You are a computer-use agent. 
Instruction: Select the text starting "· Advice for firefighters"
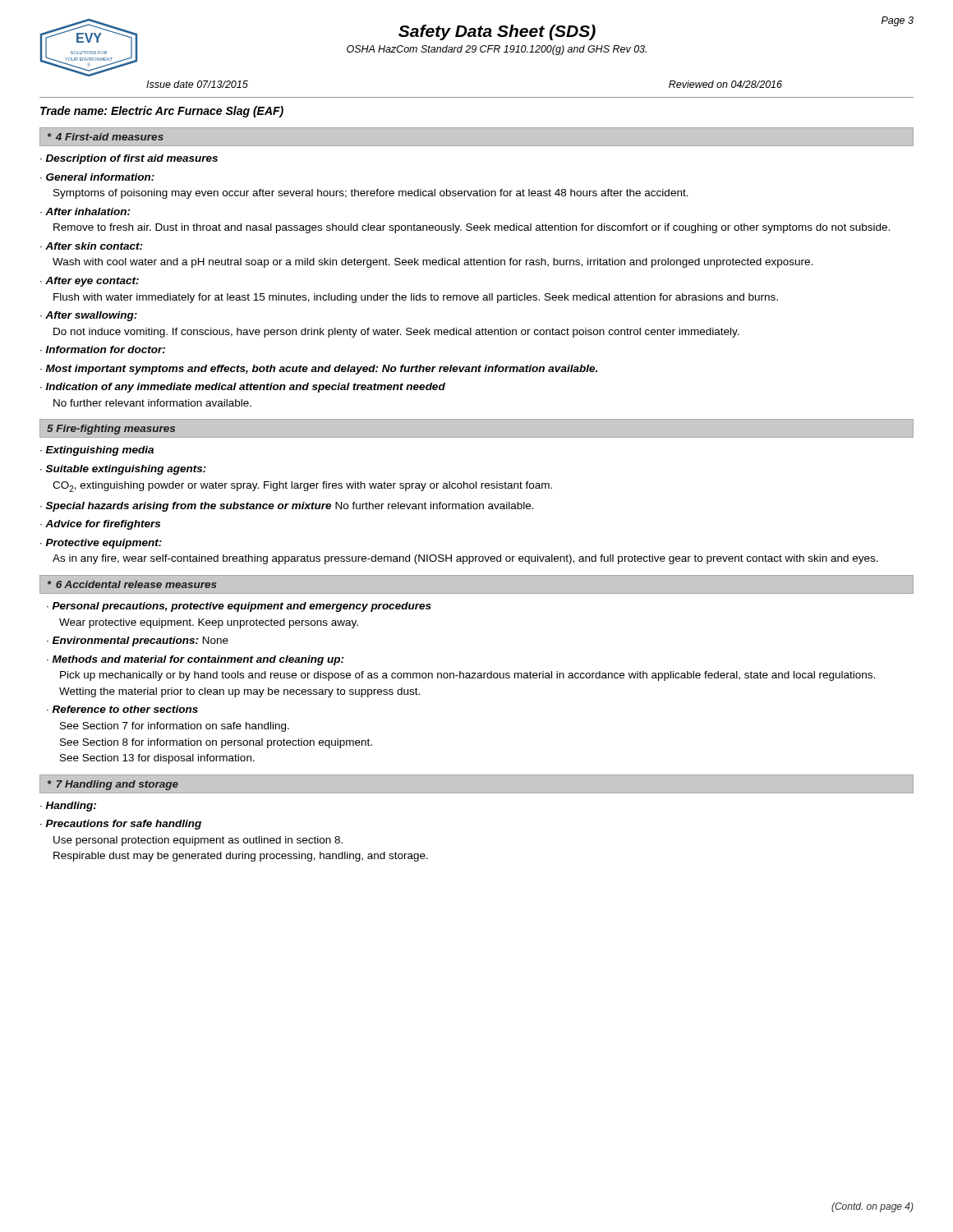[100, 524]
